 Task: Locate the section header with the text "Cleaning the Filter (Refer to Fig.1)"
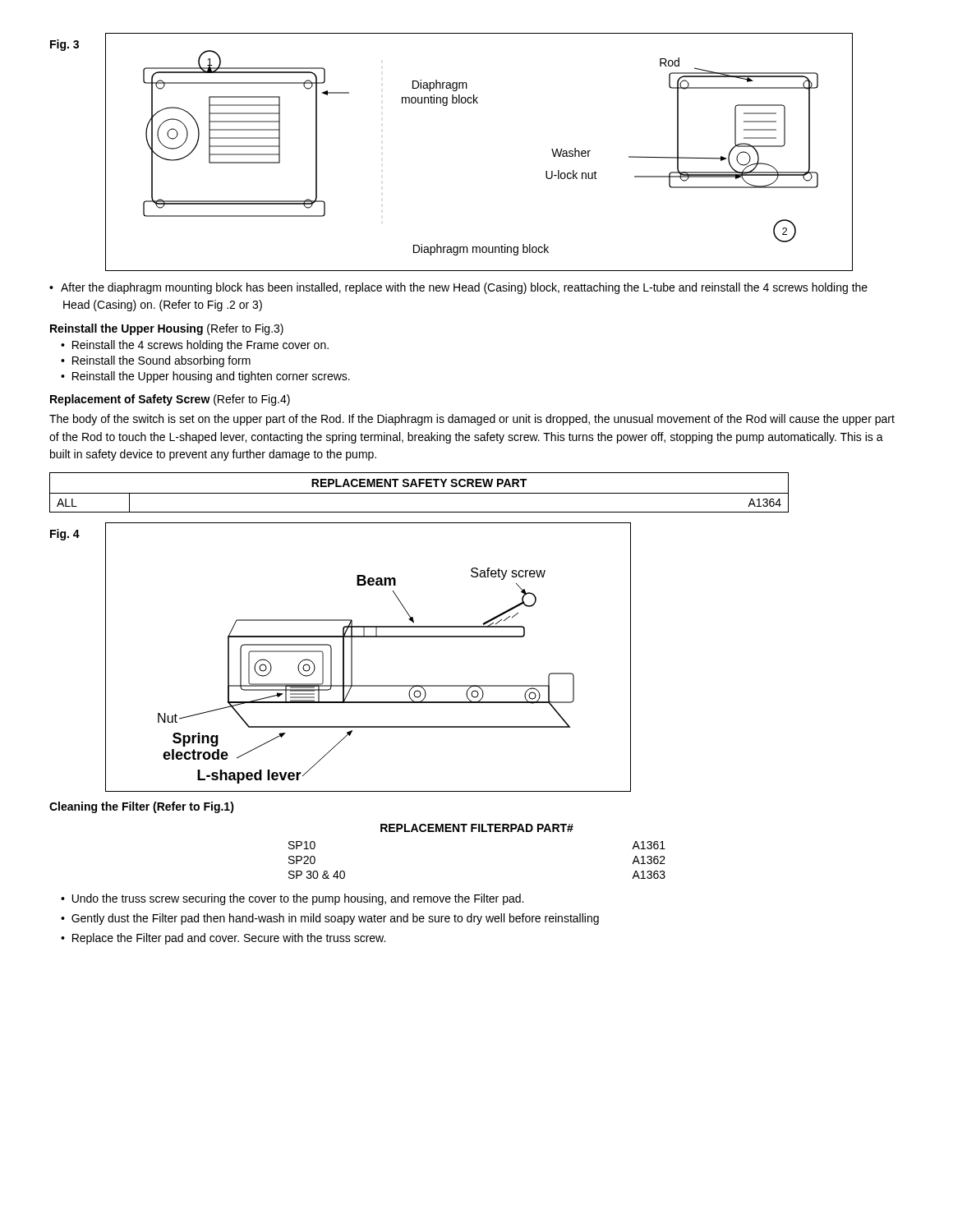[x=142, y=807]
